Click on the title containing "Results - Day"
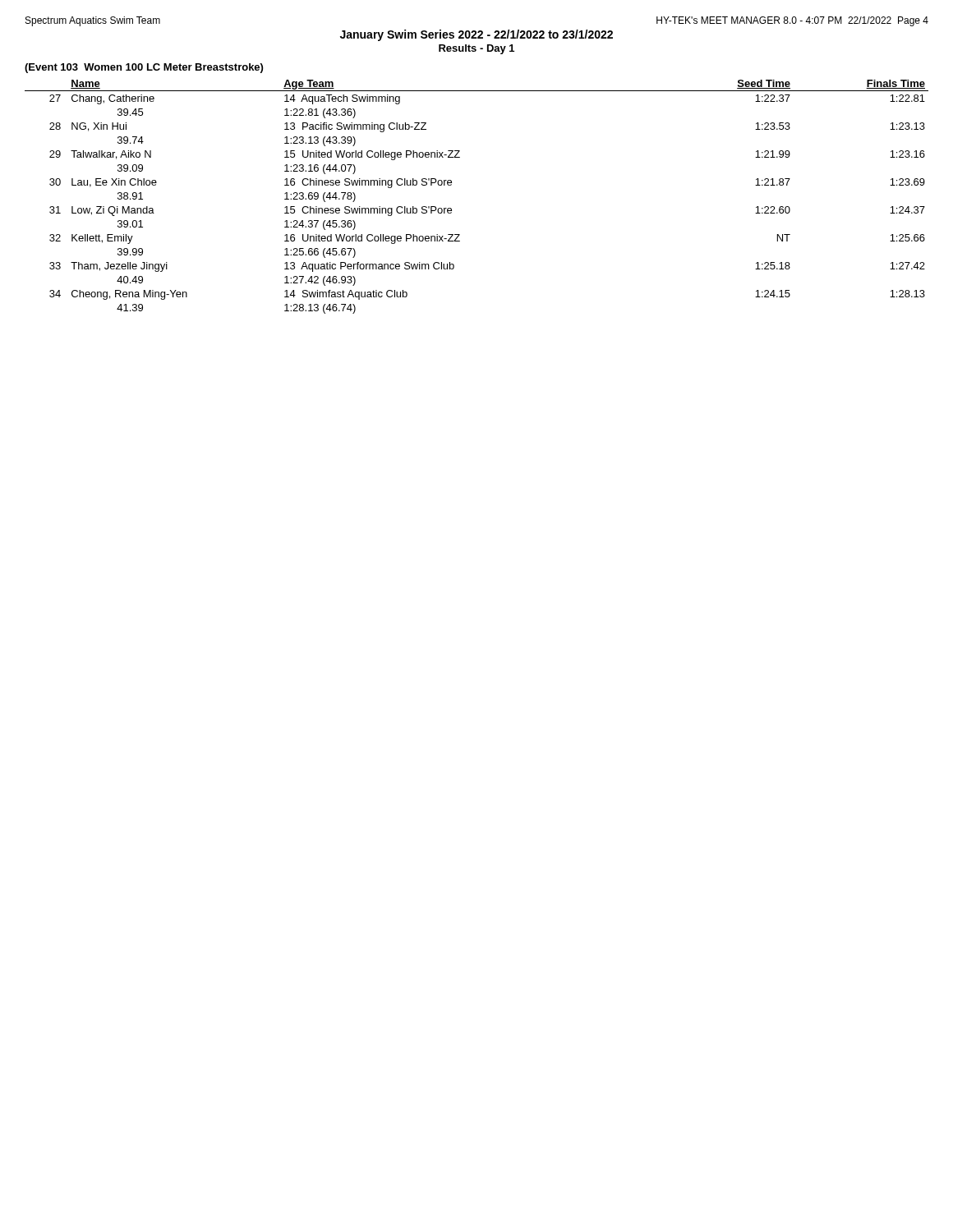Screen dimensions: 1232x953 click(x=476, y=48)
